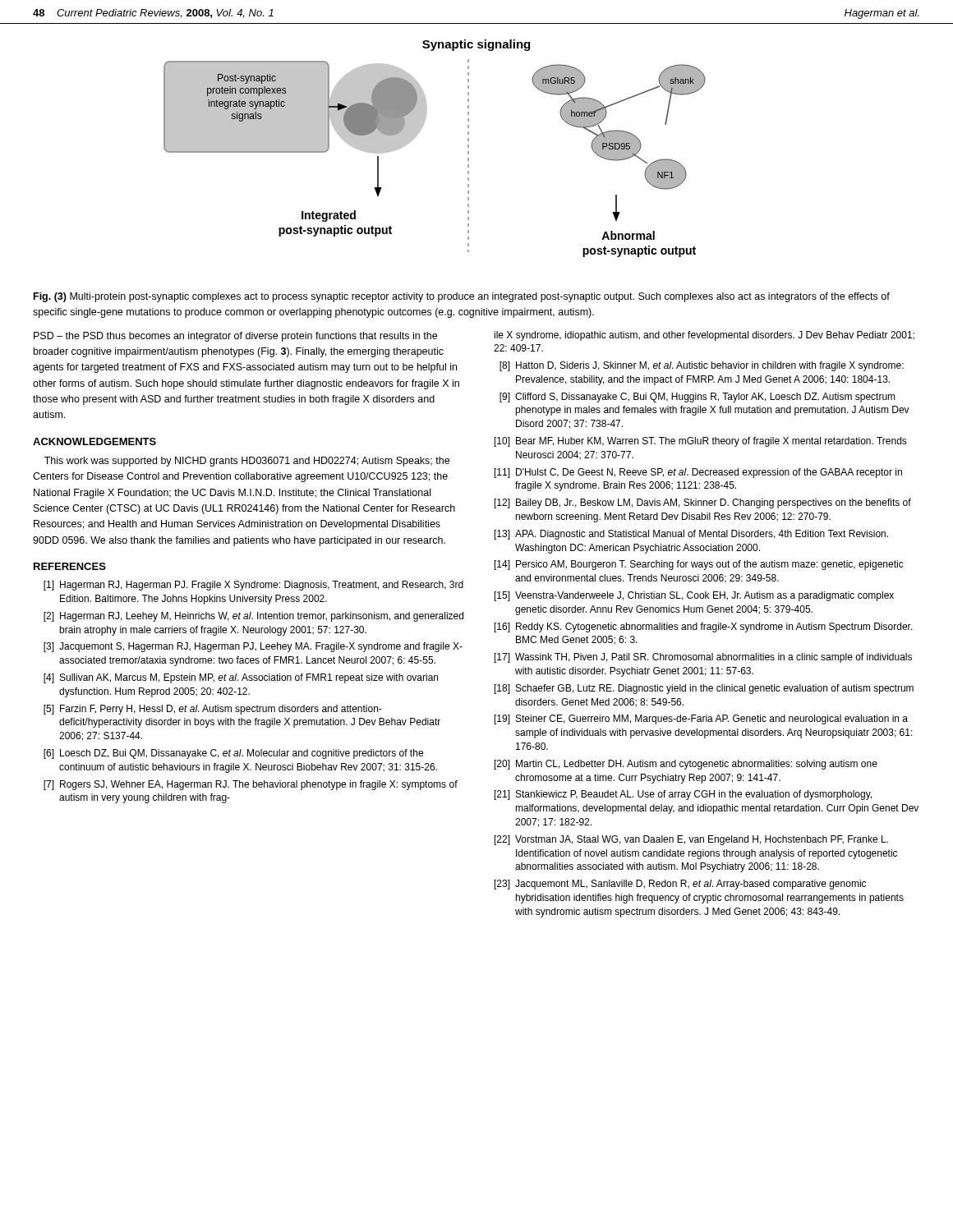953x1232 pixels.
Task: Navigate to the passage starting "[6] Loesch DZ, Bui QM, Dissanayake"
Action: (249, 760)
